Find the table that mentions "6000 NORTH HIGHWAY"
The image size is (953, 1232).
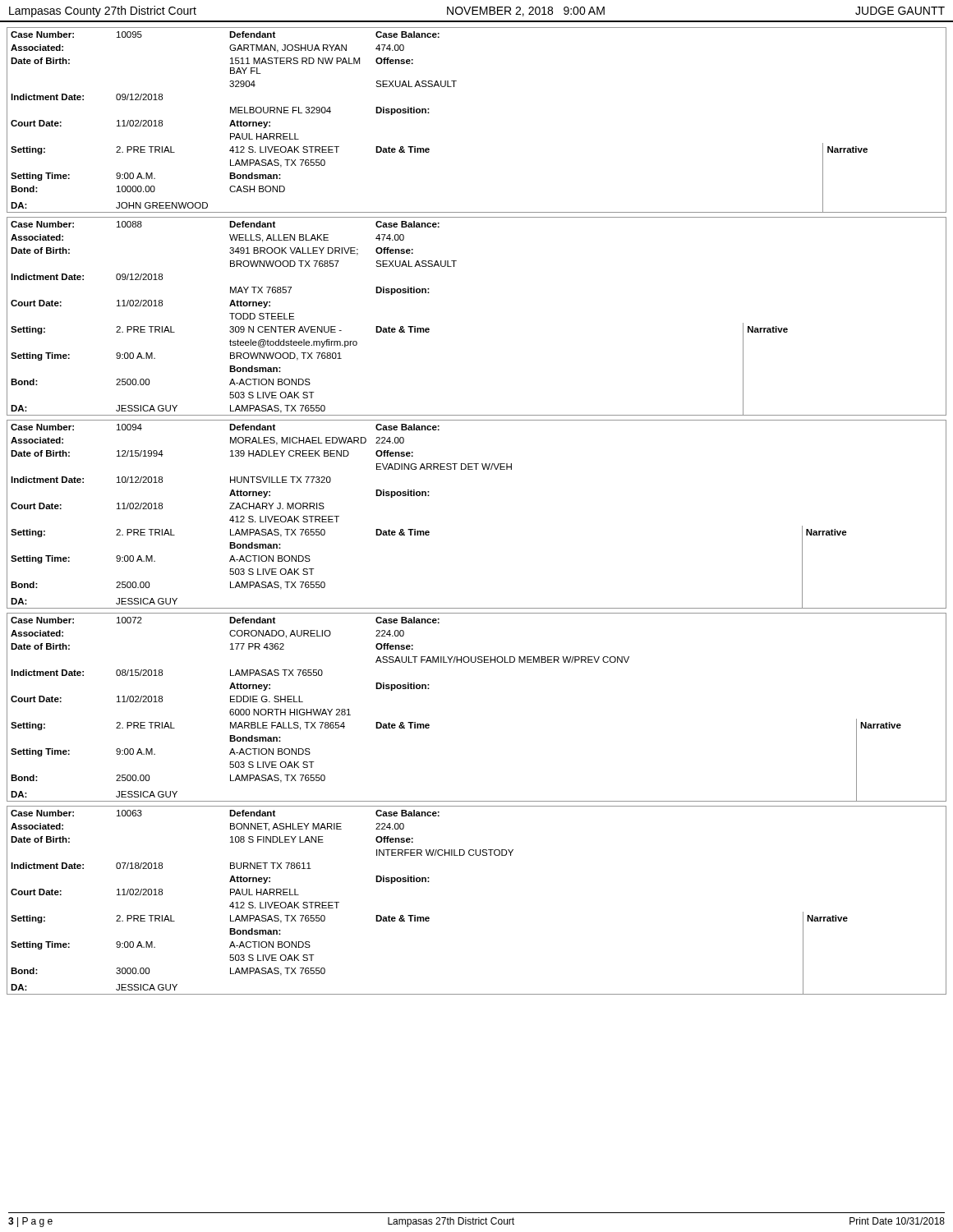click(x=476, y=707)
